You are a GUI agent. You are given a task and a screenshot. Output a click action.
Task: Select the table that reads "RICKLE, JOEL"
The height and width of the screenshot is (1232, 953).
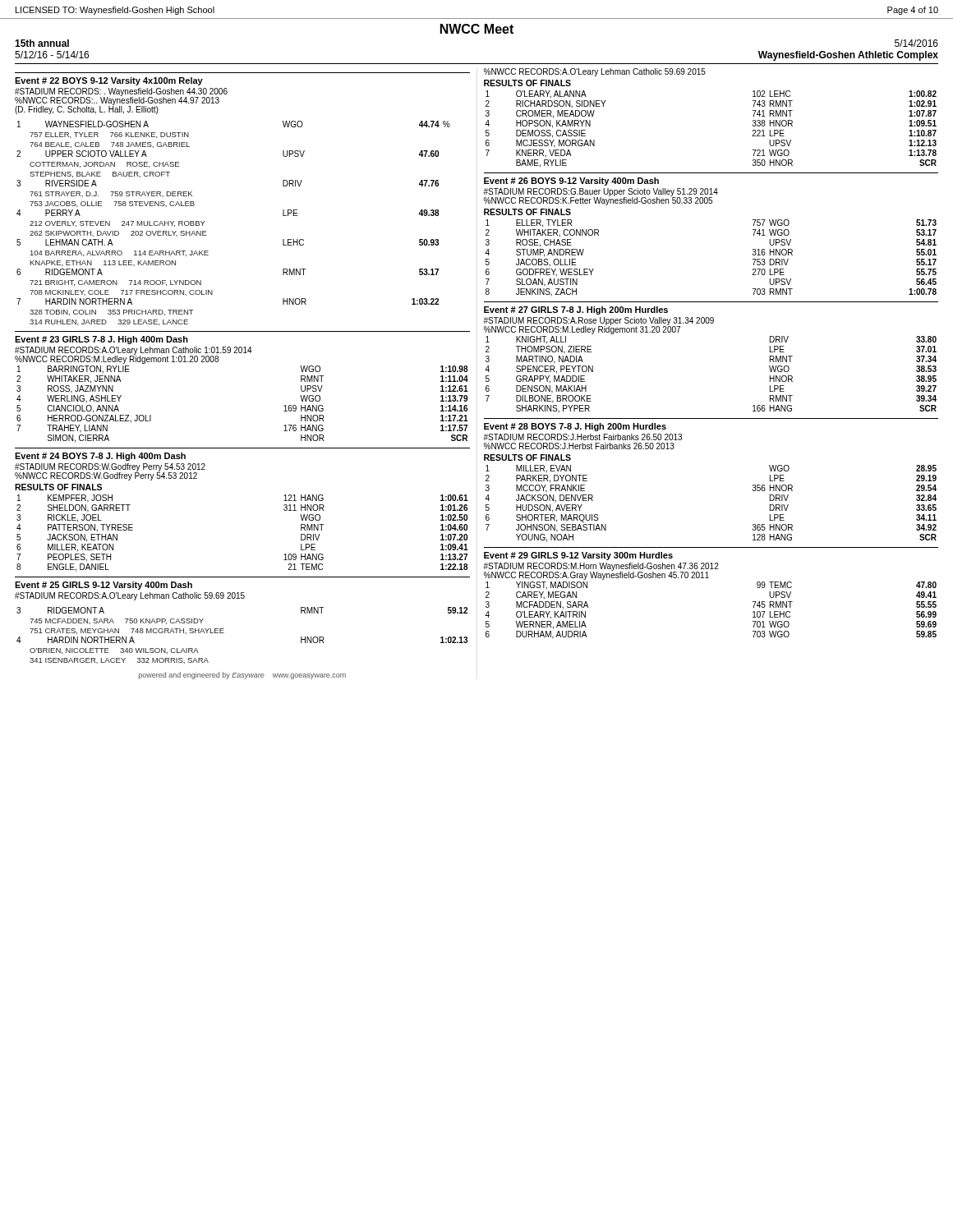(x=242, y=532)
